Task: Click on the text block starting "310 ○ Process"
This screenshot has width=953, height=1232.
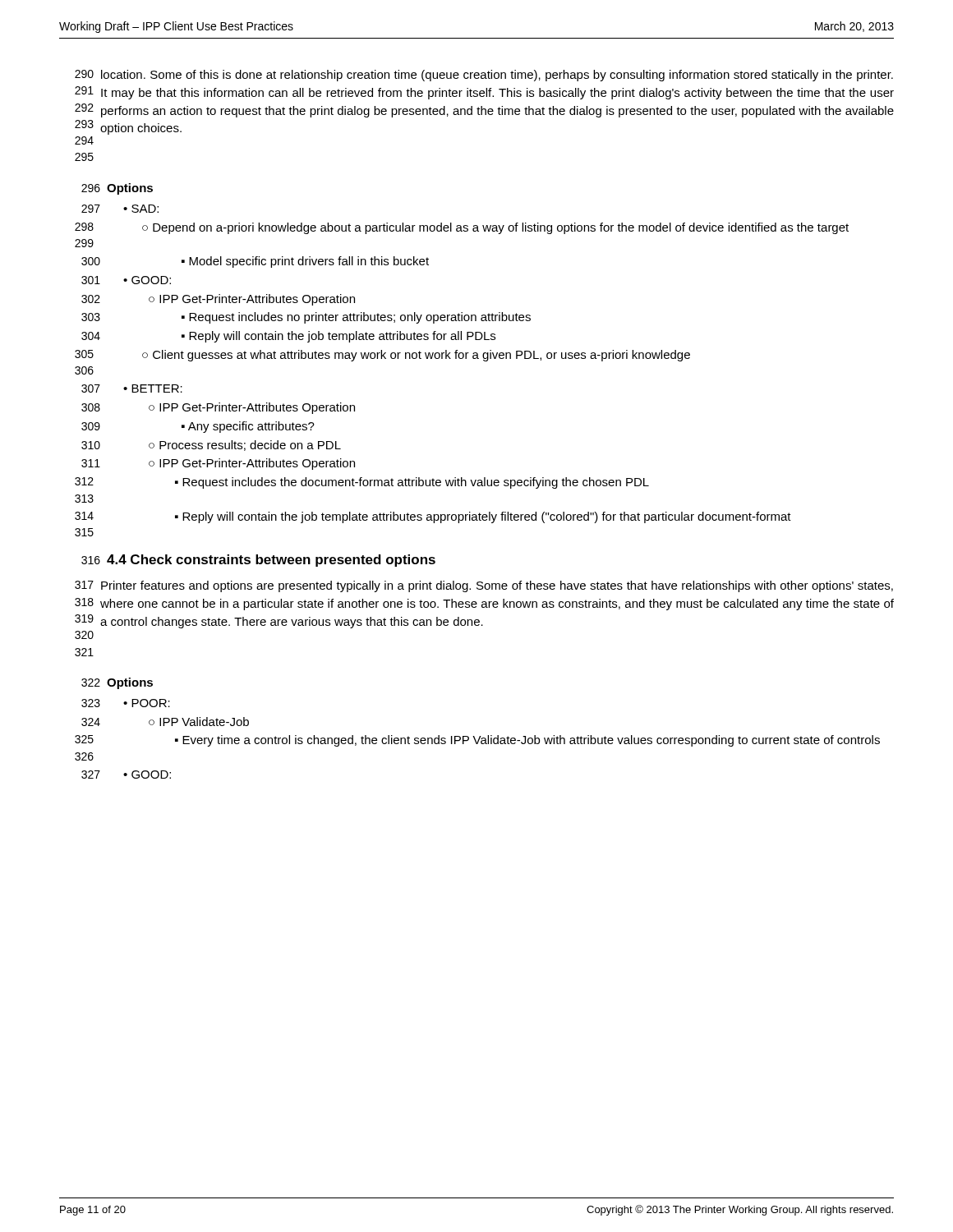Action: 200,445
